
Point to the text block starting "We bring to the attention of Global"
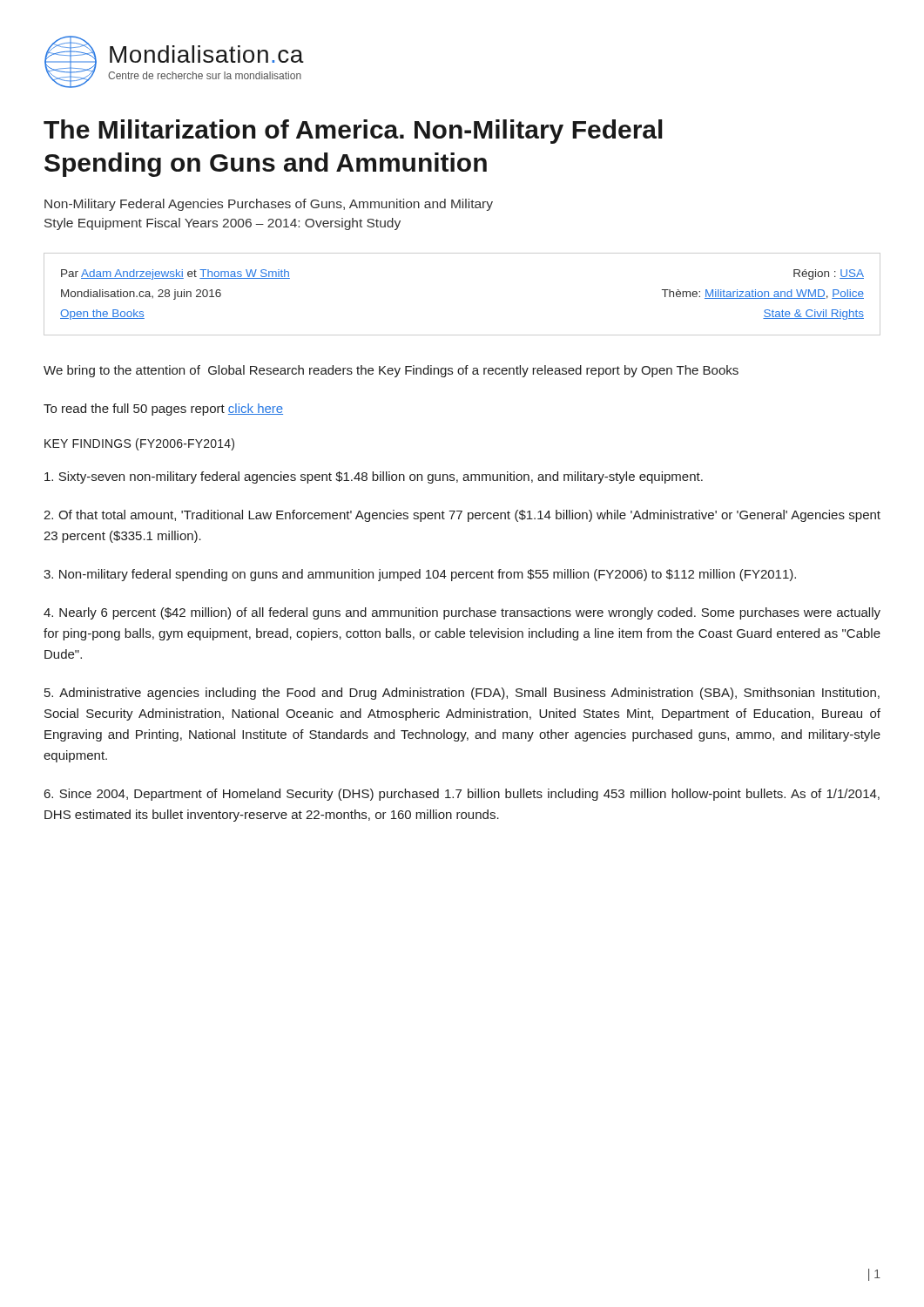(x=391, y=370)
